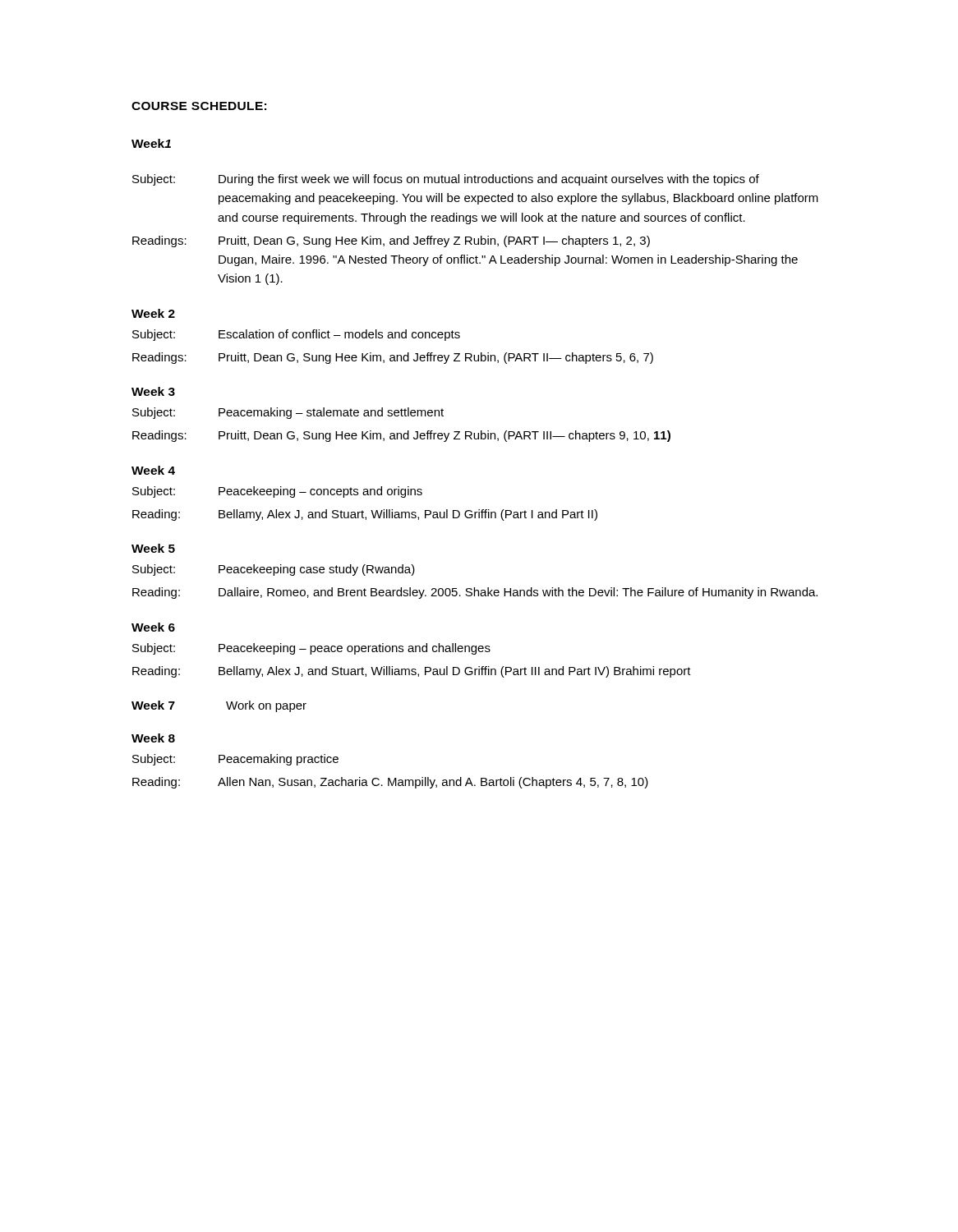
Task: Locate the section header that says "Week 6"
Action: (x=153, y=627)
